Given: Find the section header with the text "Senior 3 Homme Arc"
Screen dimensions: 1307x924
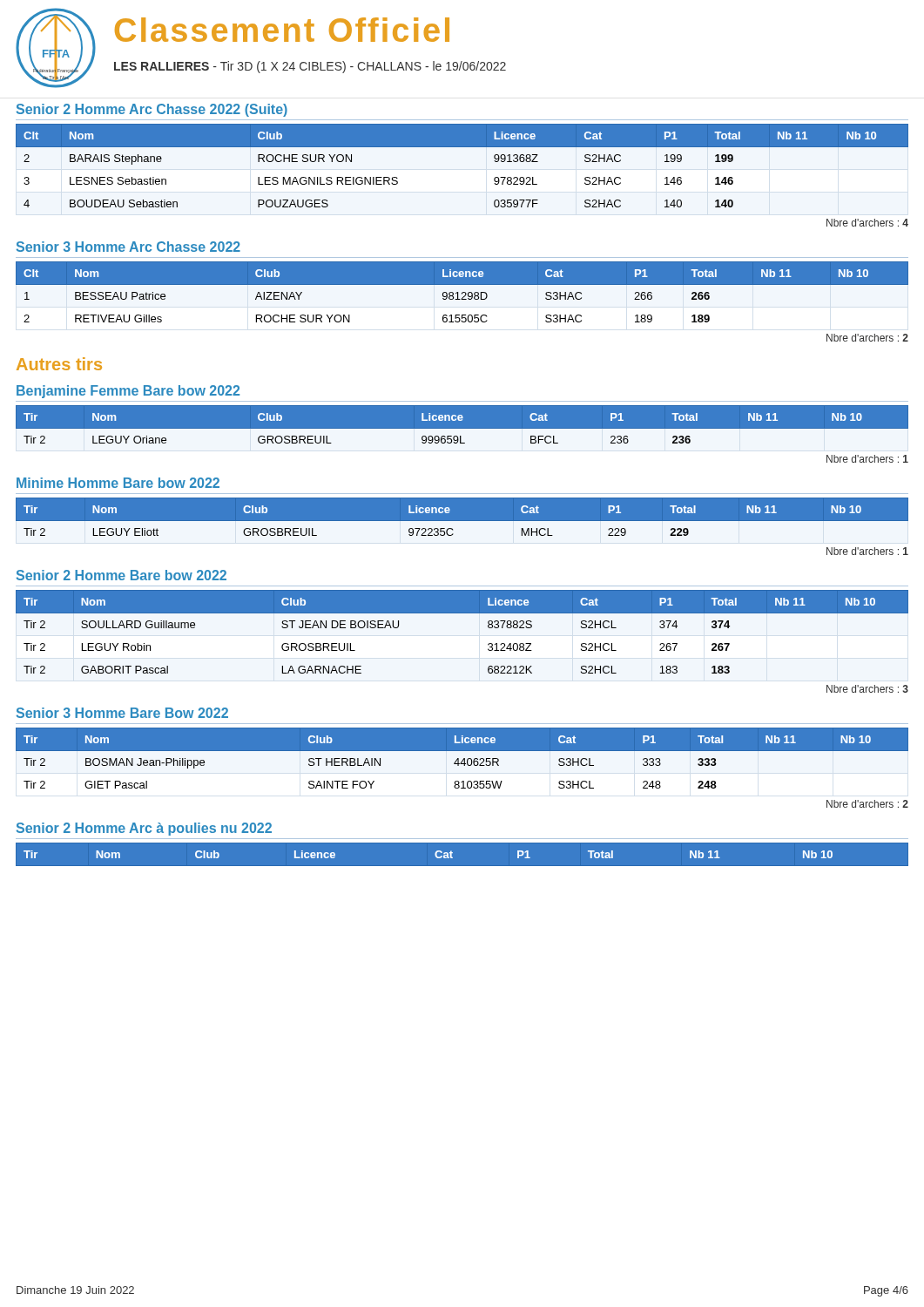Looking at the screenshot, I should point(462,248).
